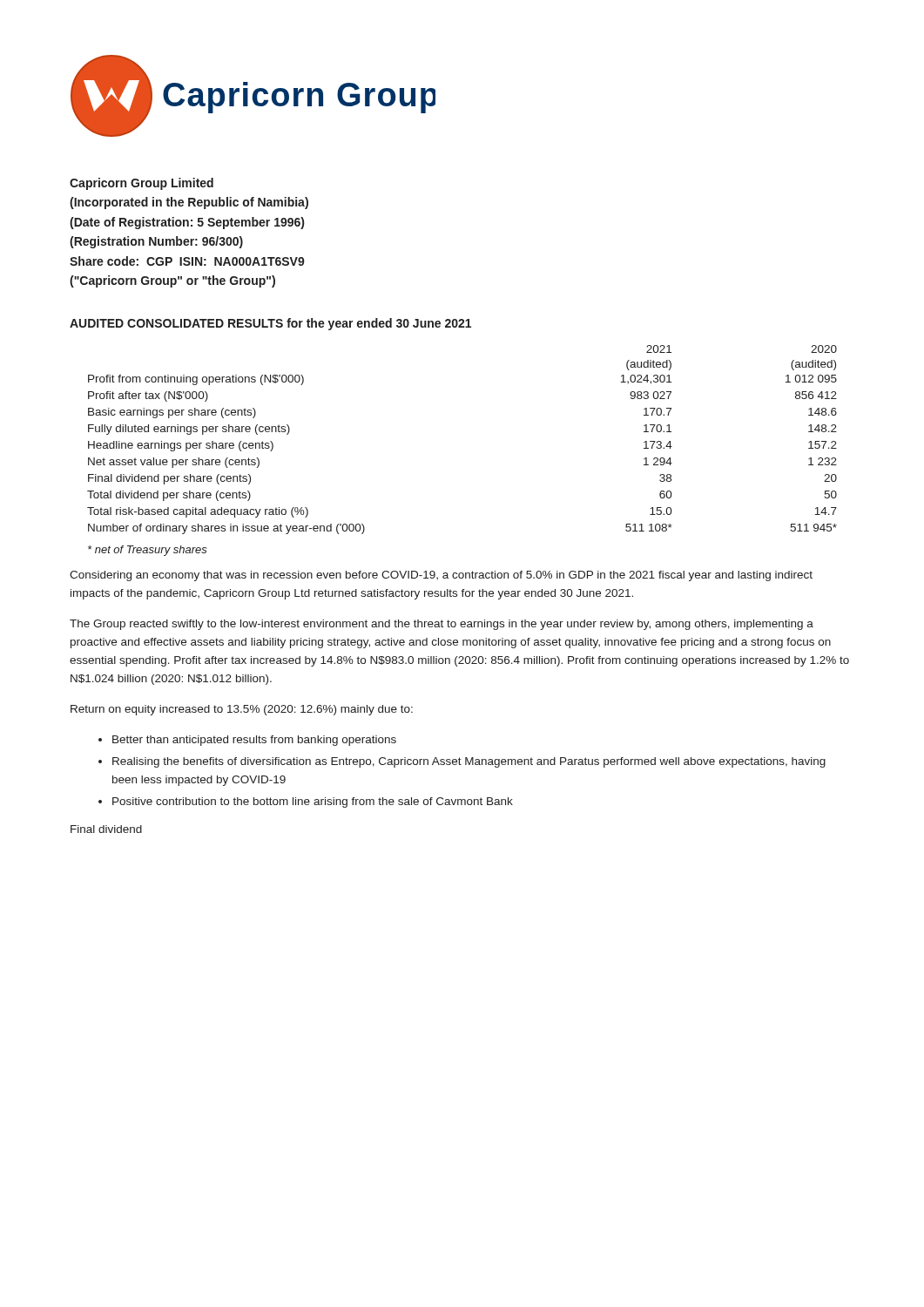Point to the text block starting "Considering an economy"
924x1307 pixels.
pyautogui.click(x=441, y=584)
